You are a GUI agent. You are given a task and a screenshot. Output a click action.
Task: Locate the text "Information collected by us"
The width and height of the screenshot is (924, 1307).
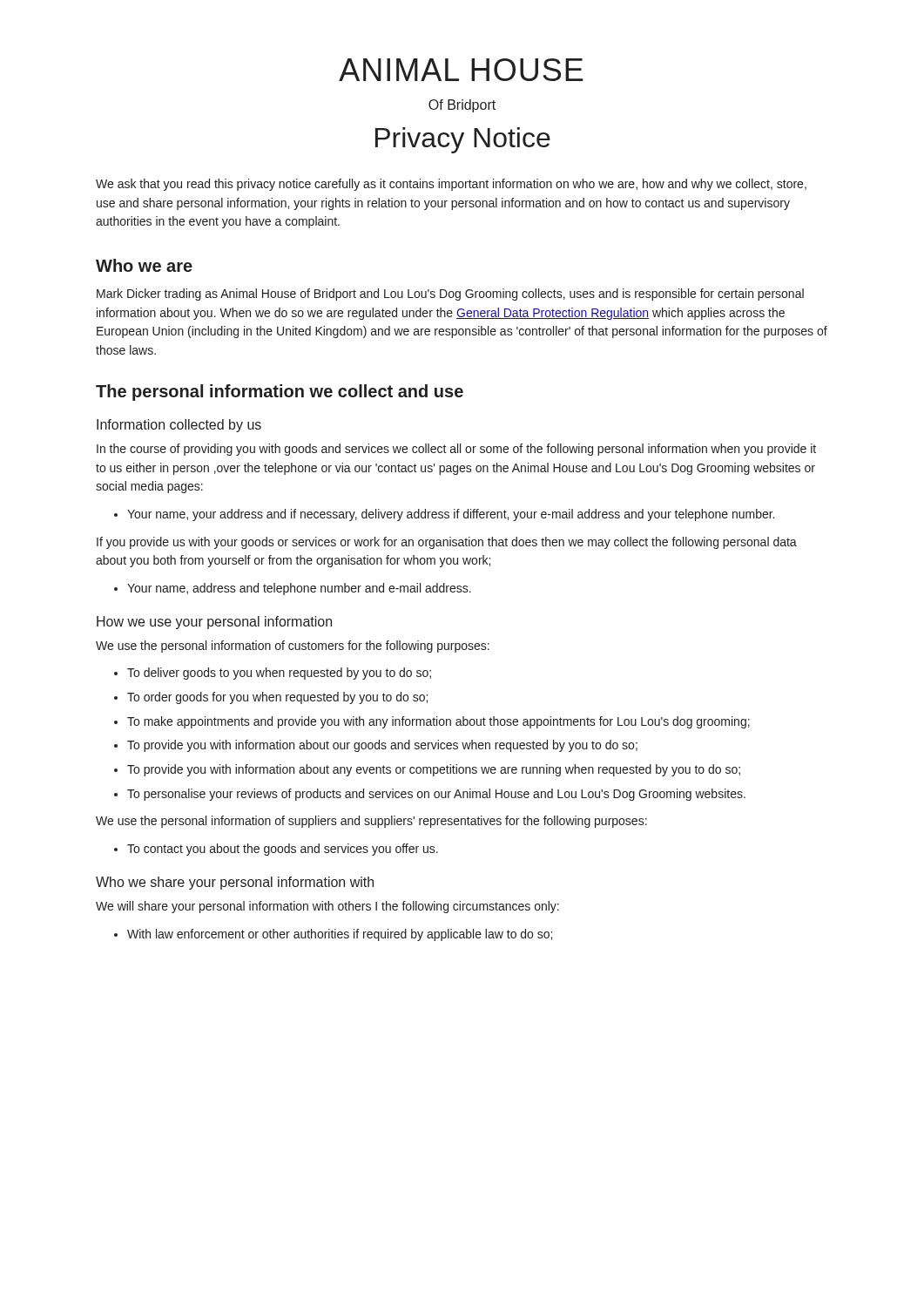179,426
